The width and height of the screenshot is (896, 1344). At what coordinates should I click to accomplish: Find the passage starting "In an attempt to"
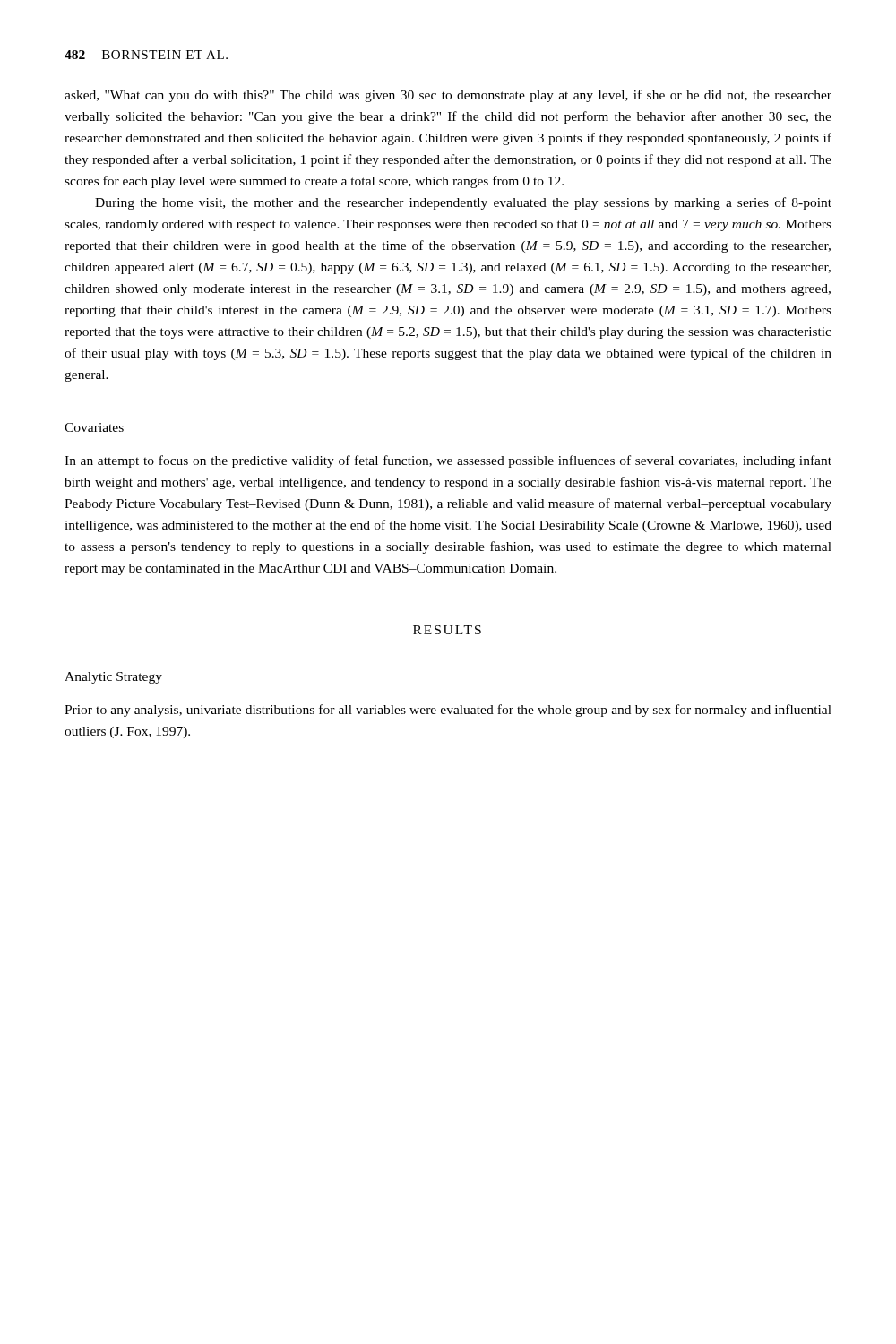pyautogui.click(x=448, y=515)
